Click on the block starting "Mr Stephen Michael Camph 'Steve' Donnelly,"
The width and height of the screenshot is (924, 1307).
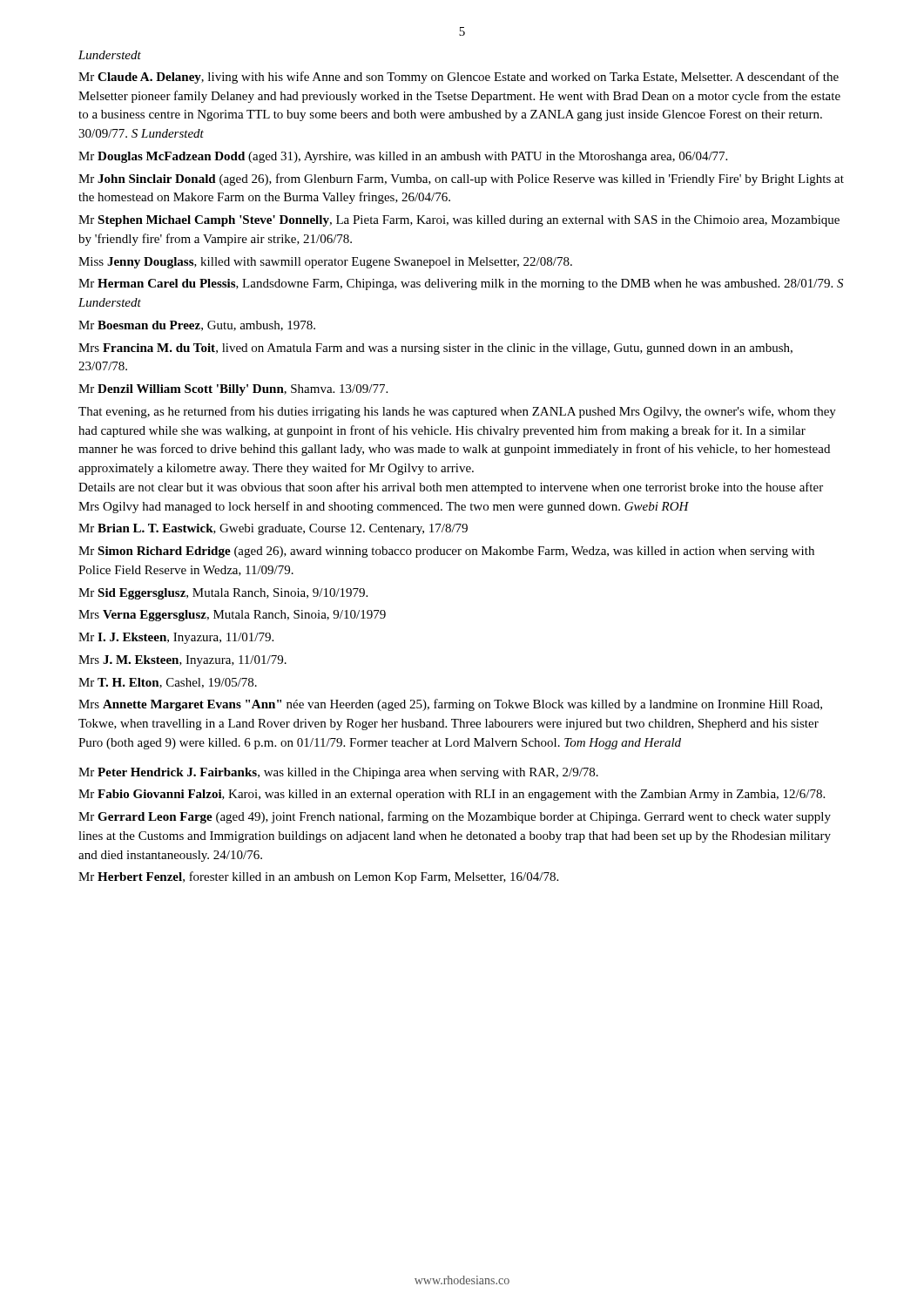[459, 229]
